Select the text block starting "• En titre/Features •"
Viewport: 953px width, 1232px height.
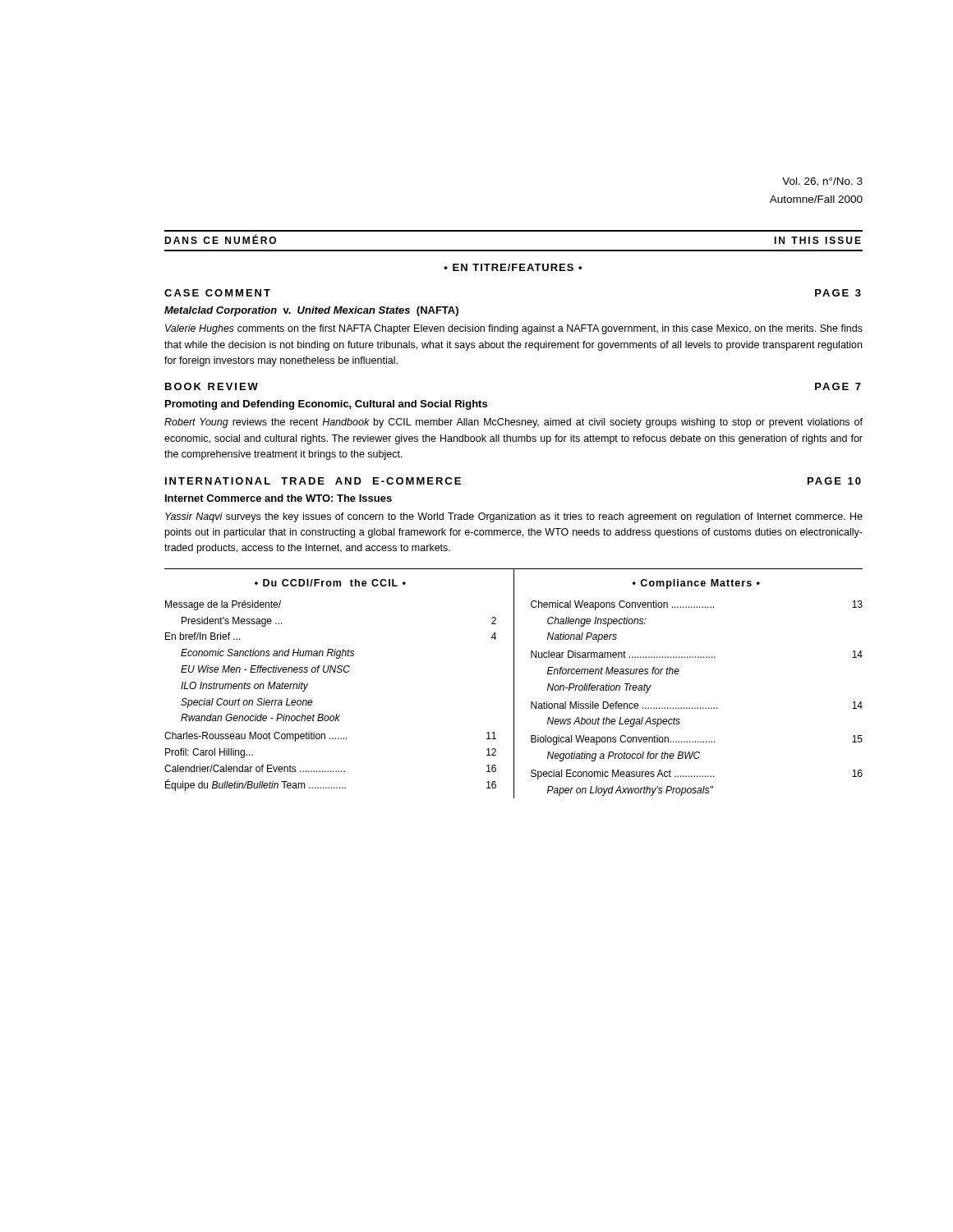pyautogui.click(x=513, y=267)
